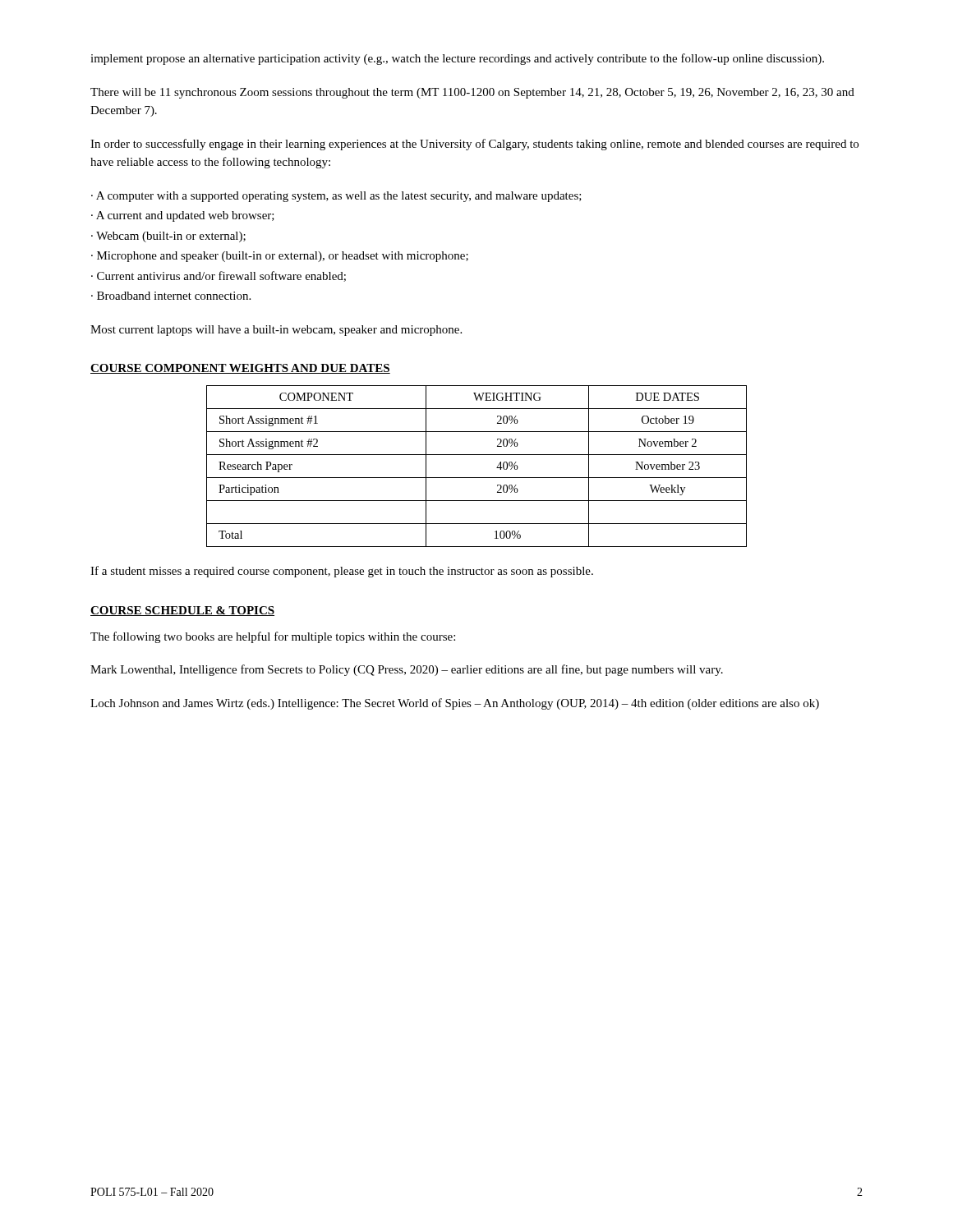
Task: Locate the list item that says "· Webcam (built-in or external);"
Action: [168, 235]
